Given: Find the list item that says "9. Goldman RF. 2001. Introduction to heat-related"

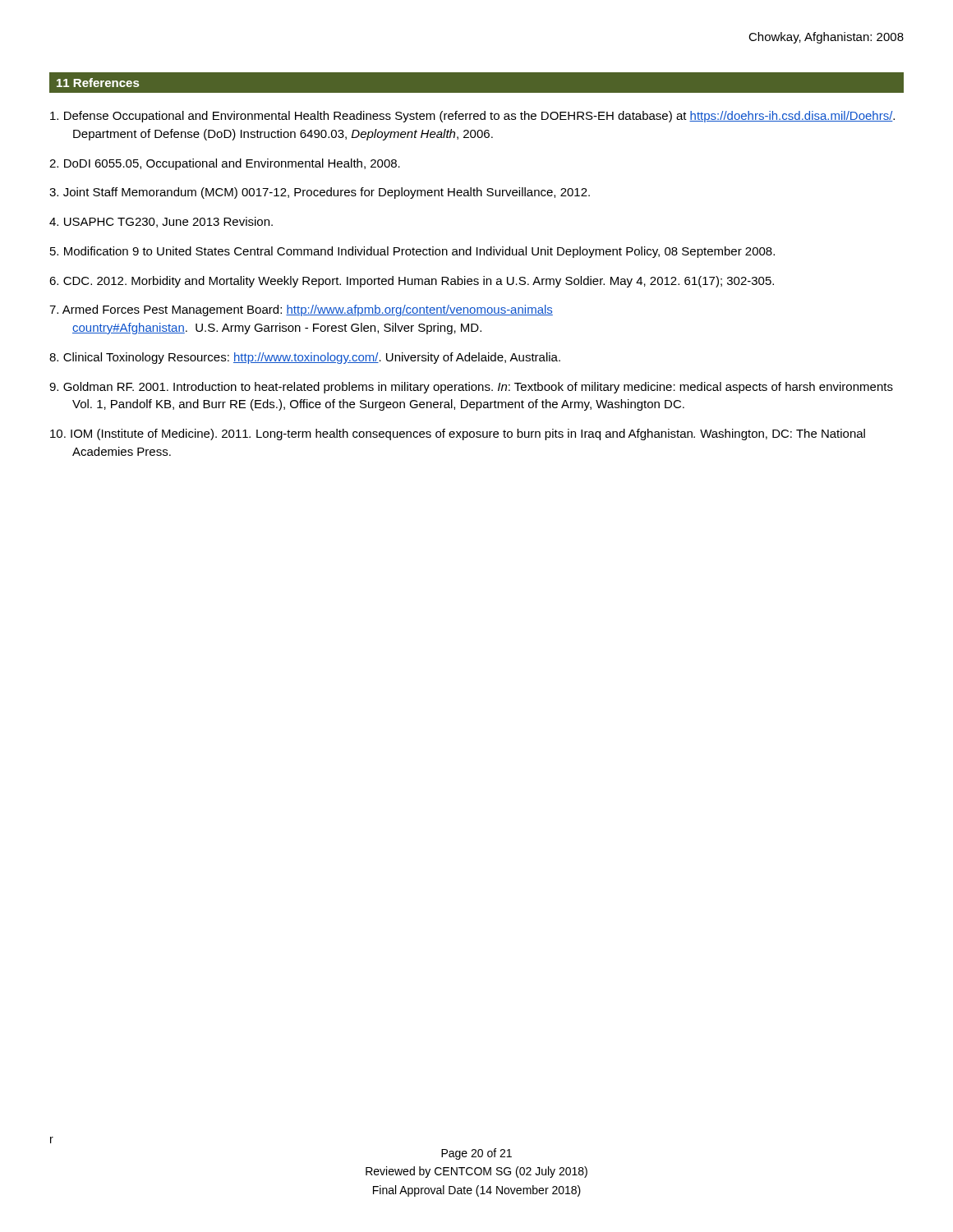Looking at the screenshot, I should click(x=471, y=395).
